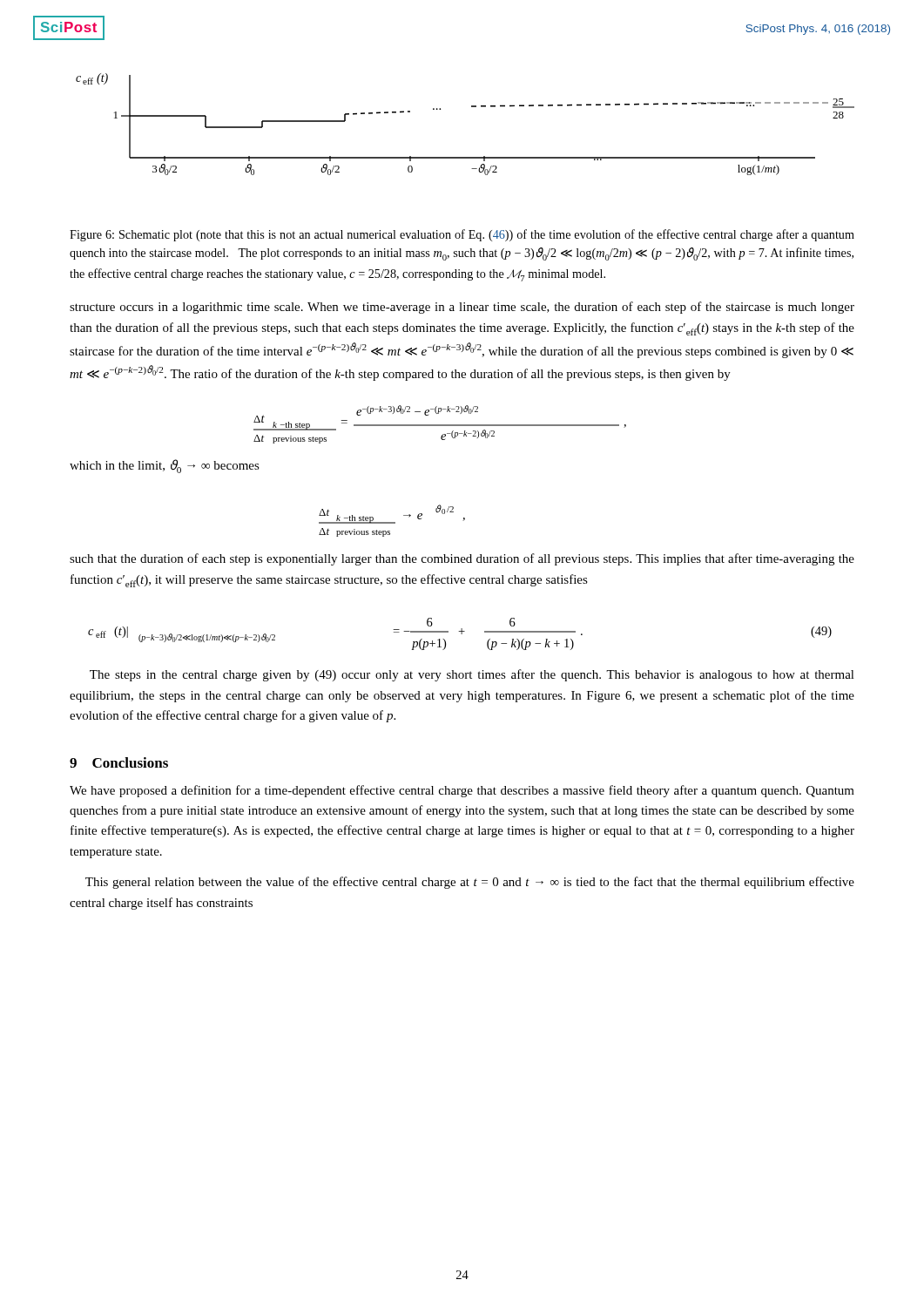Click on the formula that reads "c eff (t)| (p−k−3)ϑ0/2≪log(1/mt)≪(p−k−2)ϑ0/2"
This screenshot has height=1307, width=924.
tap(462, 629)
